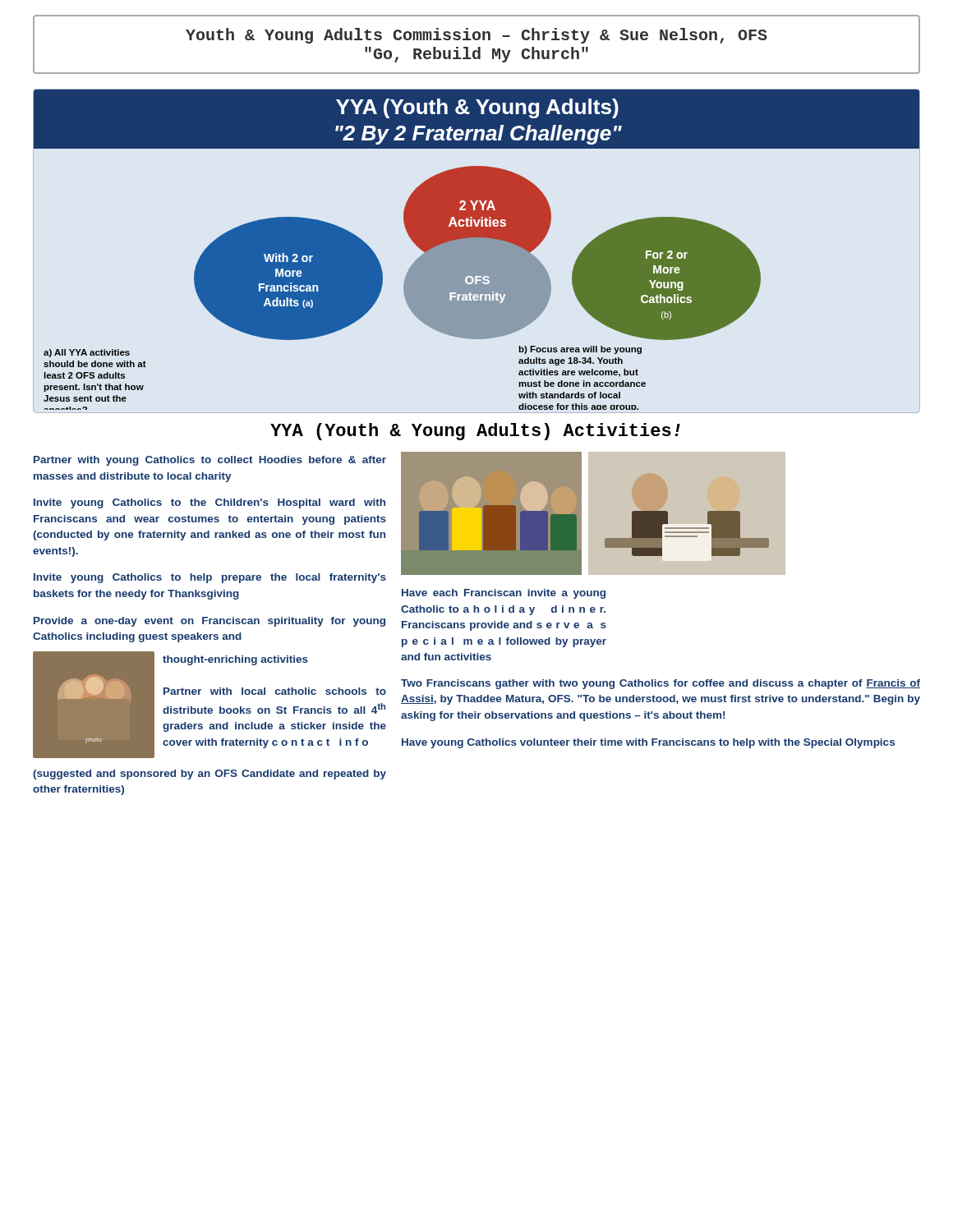Select the region starting "(suggested and sponsored by an OFS Candidate and"
This screenshot has height=1232, width=953.
(x=210, y=781)
